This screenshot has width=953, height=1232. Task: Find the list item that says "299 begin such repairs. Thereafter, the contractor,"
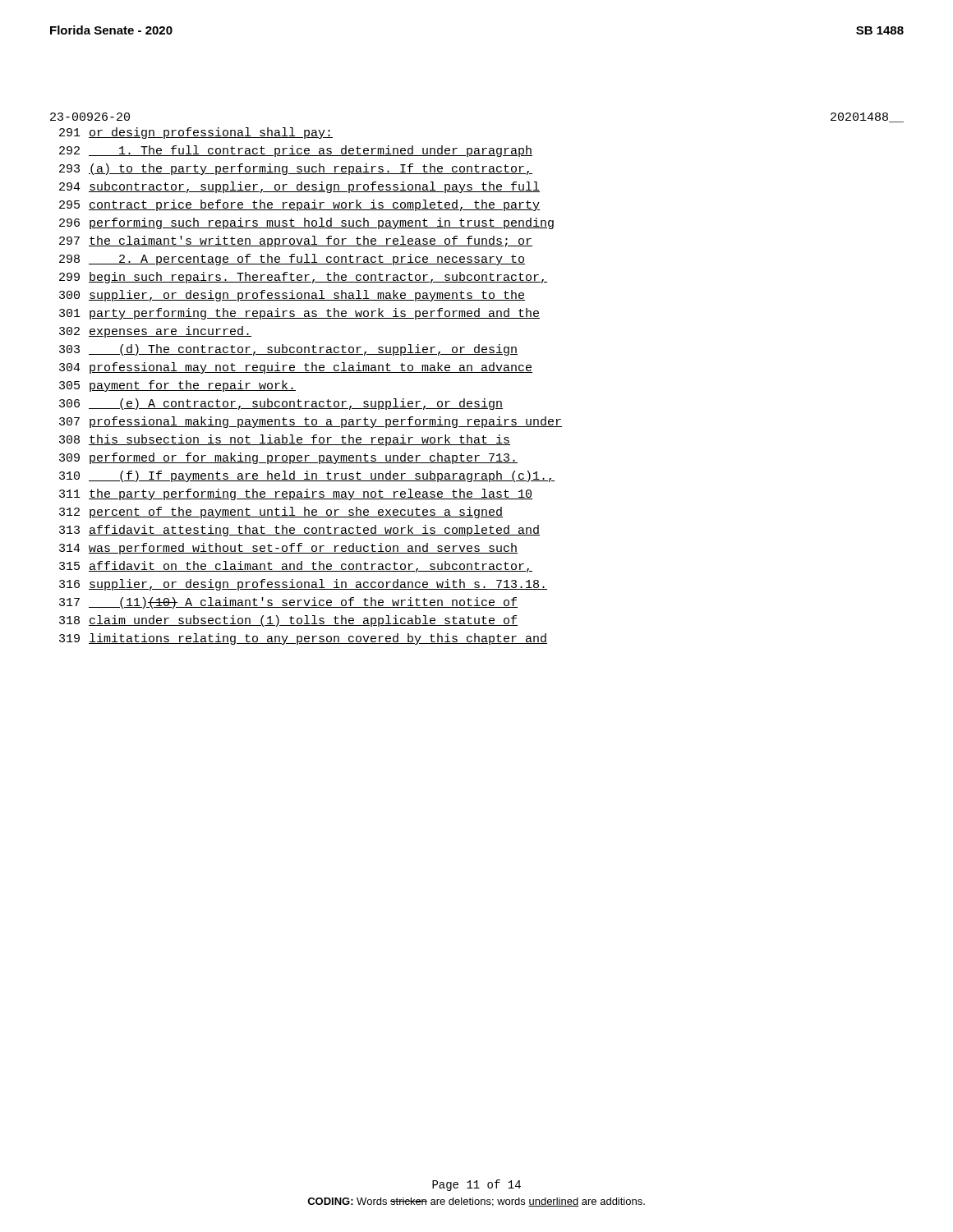coord(476,278)
